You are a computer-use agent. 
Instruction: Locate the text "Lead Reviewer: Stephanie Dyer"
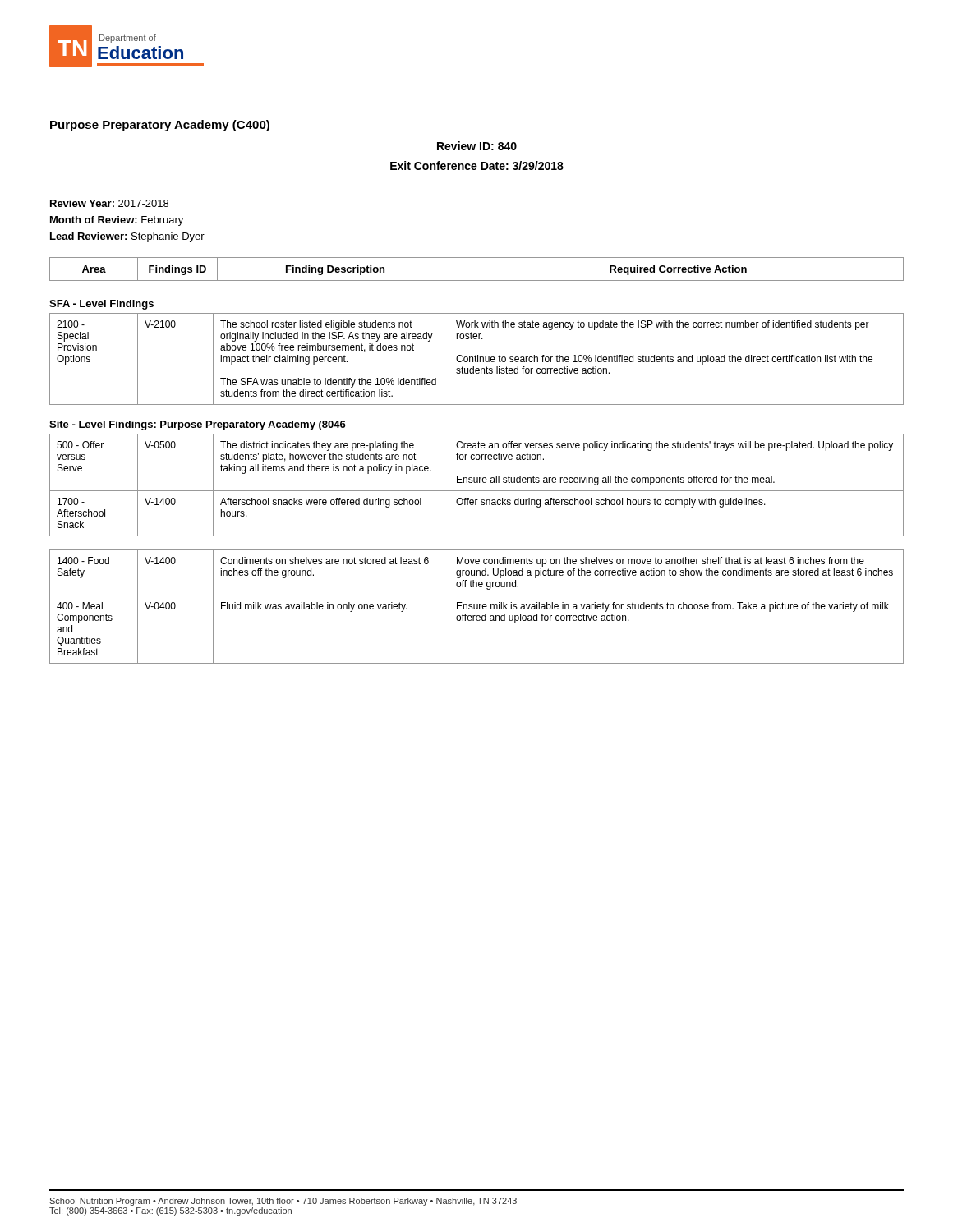[x=127, y=236]
